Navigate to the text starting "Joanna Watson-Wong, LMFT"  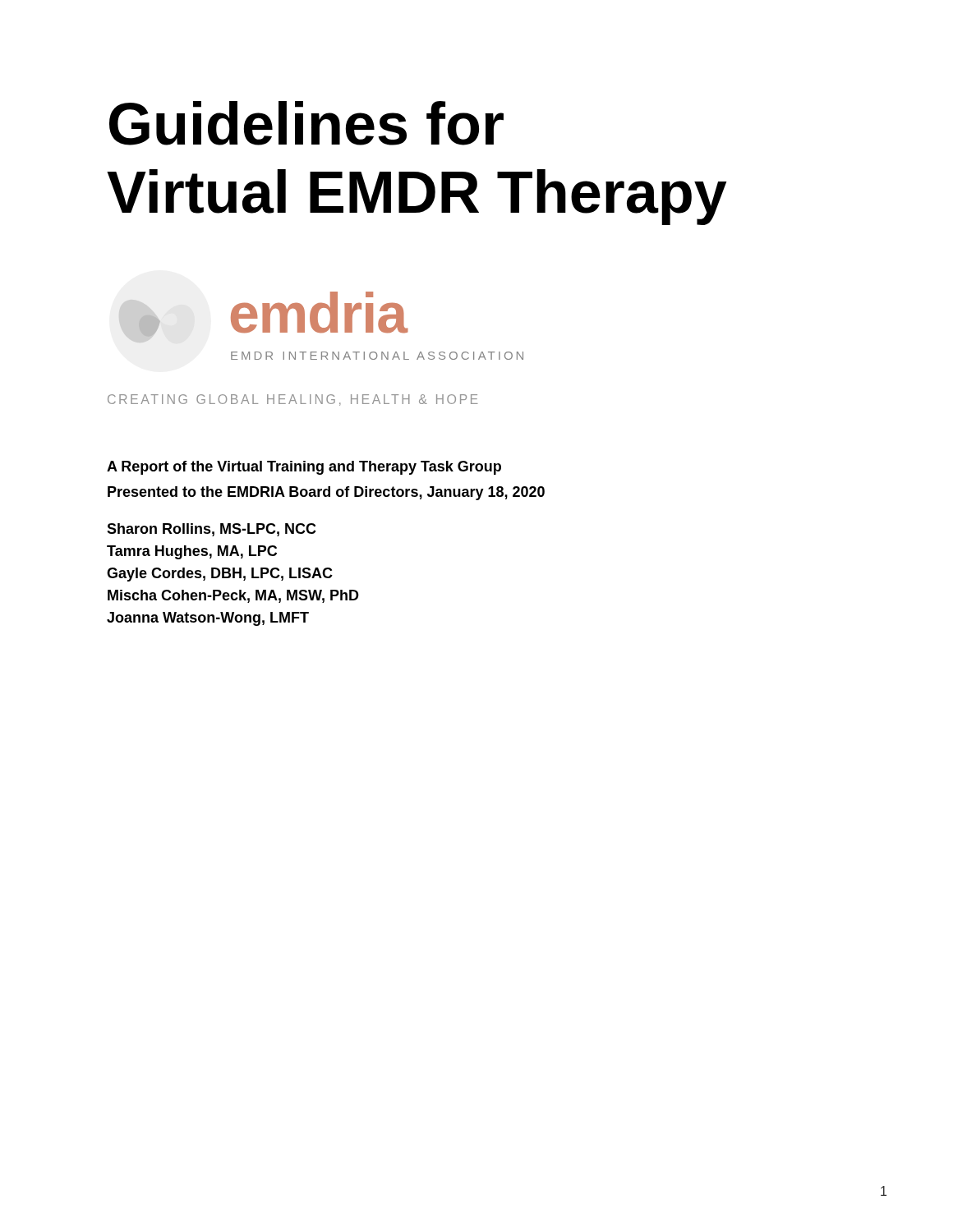(208, 619)
